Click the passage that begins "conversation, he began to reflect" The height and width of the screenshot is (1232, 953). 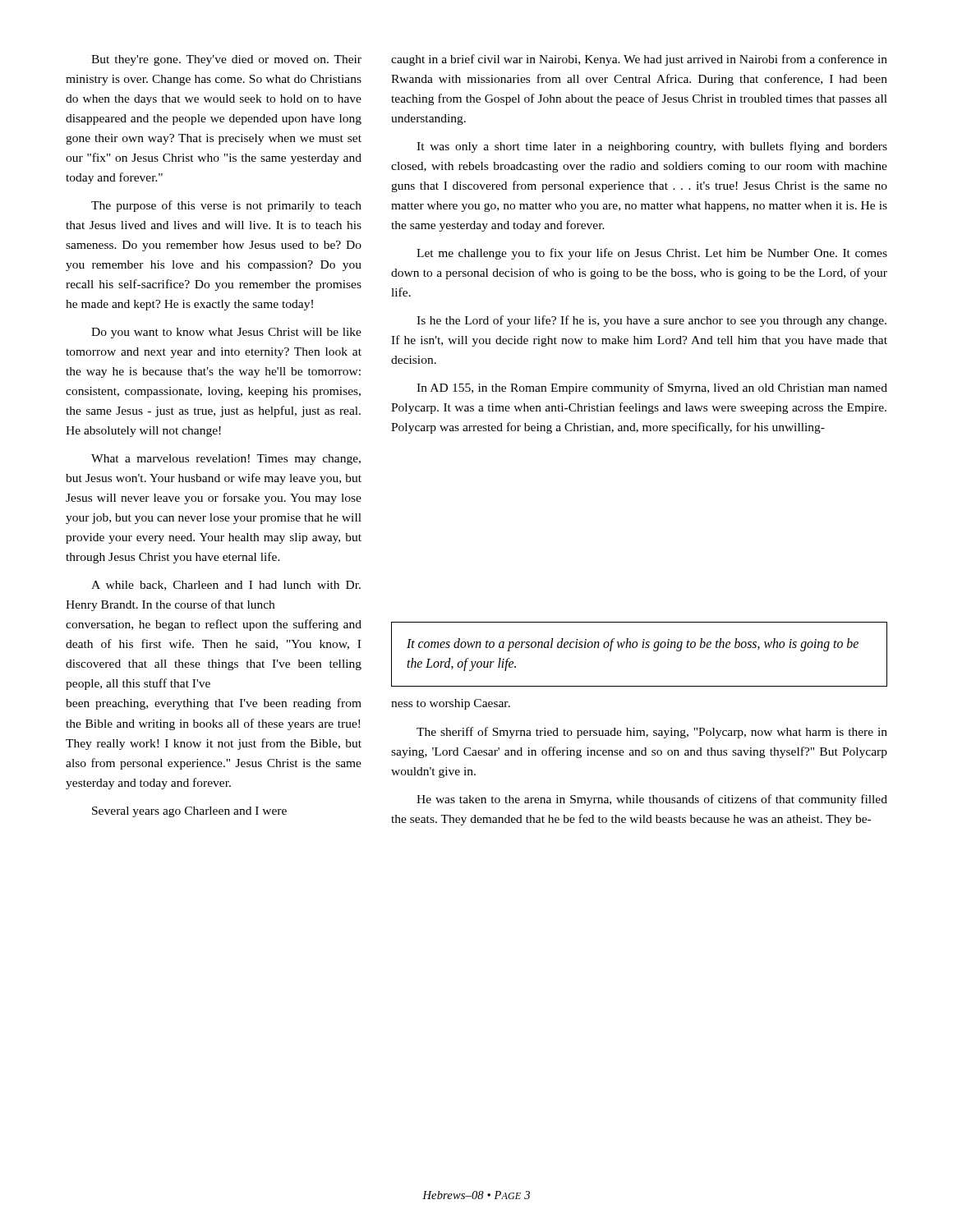tap(214, 654)
